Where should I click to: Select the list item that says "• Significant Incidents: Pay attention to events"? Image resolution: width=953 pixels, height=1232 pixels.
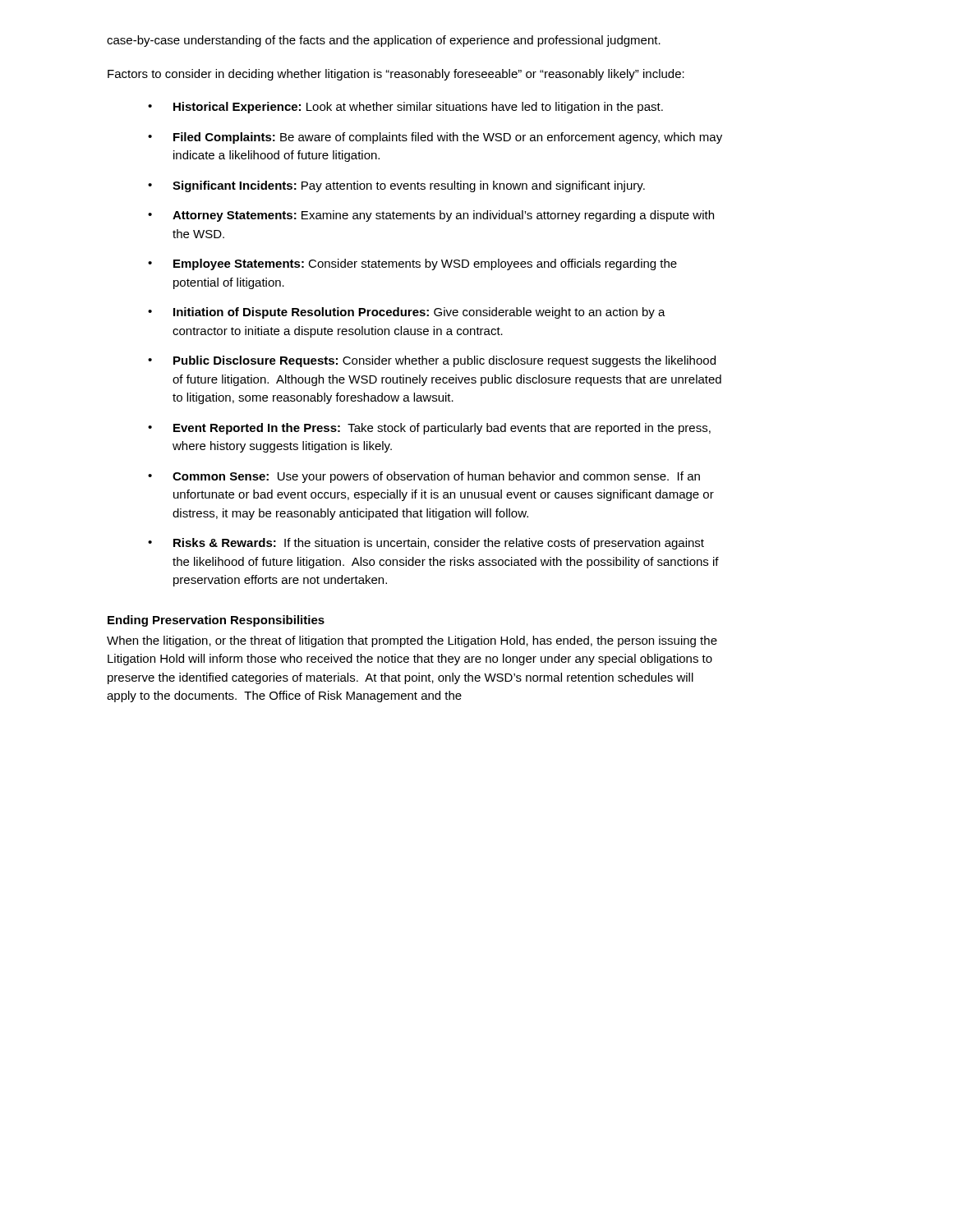435,185
